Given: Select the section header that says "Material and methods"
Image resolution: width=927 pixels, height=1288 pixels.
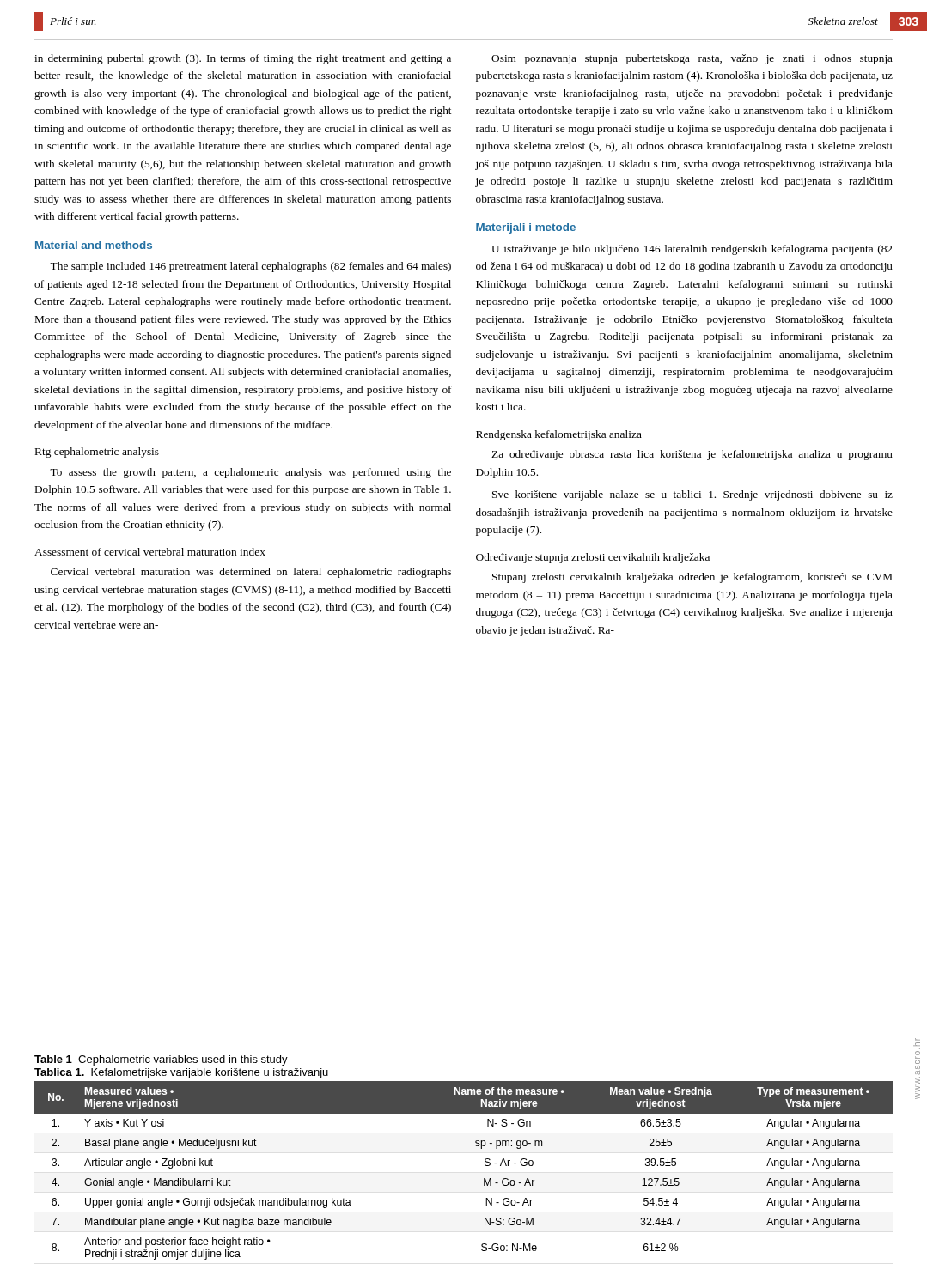Looking at the screenshot, I should pos(93,245).
